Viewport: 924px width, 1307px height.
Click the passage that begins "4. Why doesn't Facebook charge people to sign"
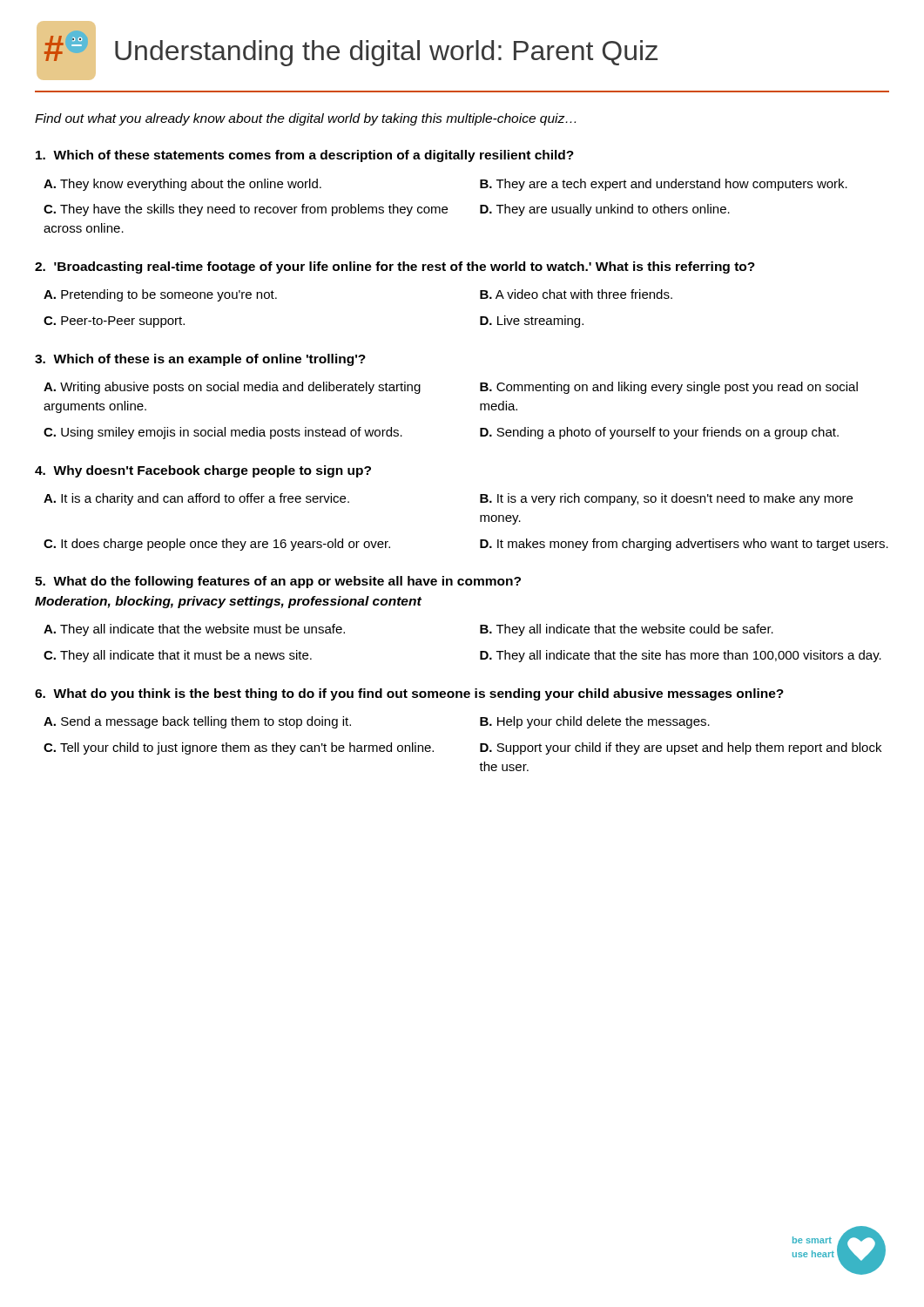point(203,471)
